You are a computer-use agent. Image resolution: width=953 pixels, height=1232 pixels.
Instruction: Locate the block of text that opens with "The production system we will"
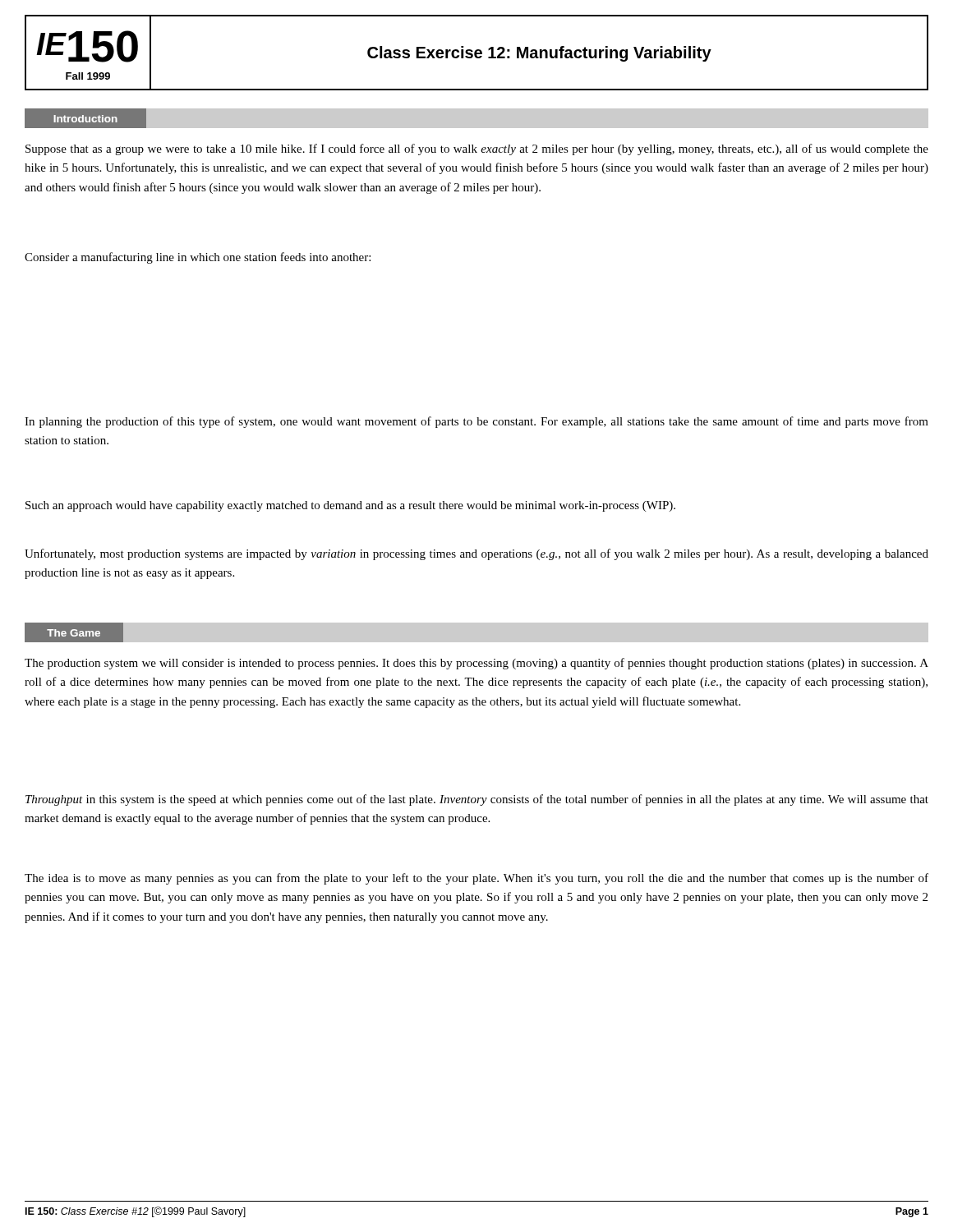476,682
